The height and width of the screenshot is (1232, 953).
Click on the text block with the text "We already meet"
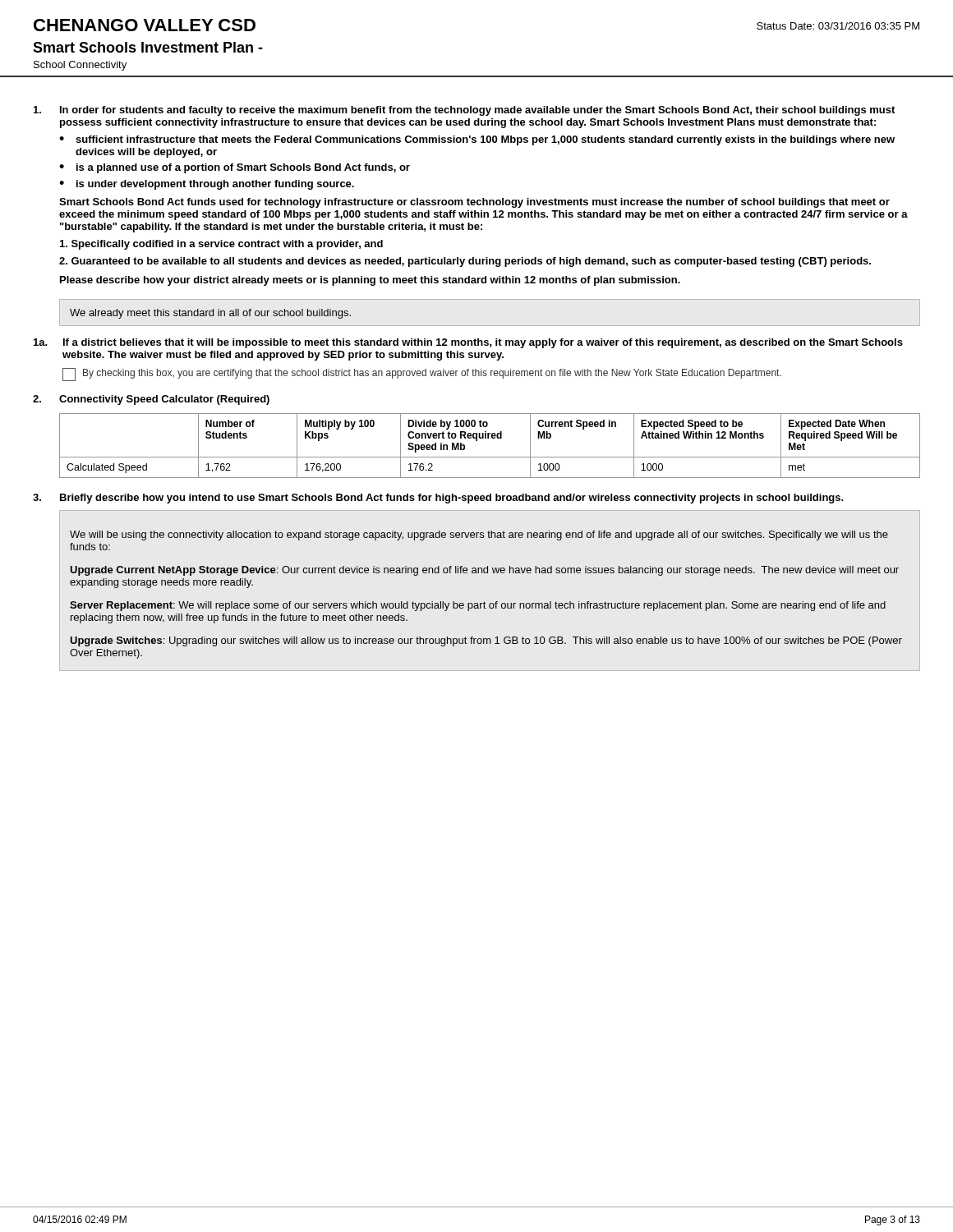pos(211,313)
